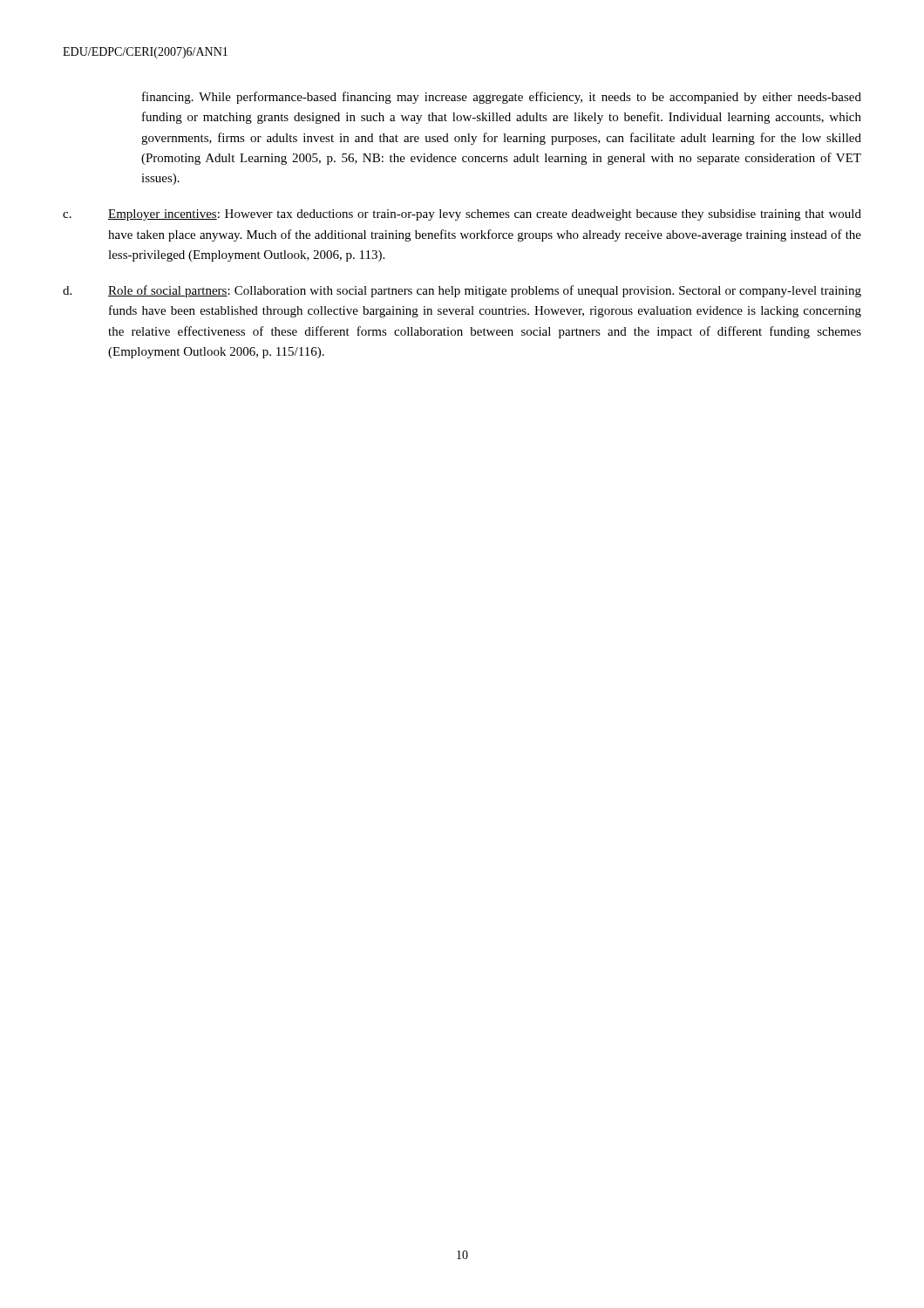This screenshot has width=924, height=1308.
Task: Click on the list item containing "c. Employer incentives: However tax deductions or train-or-pay"
Action: coord(462,235)
